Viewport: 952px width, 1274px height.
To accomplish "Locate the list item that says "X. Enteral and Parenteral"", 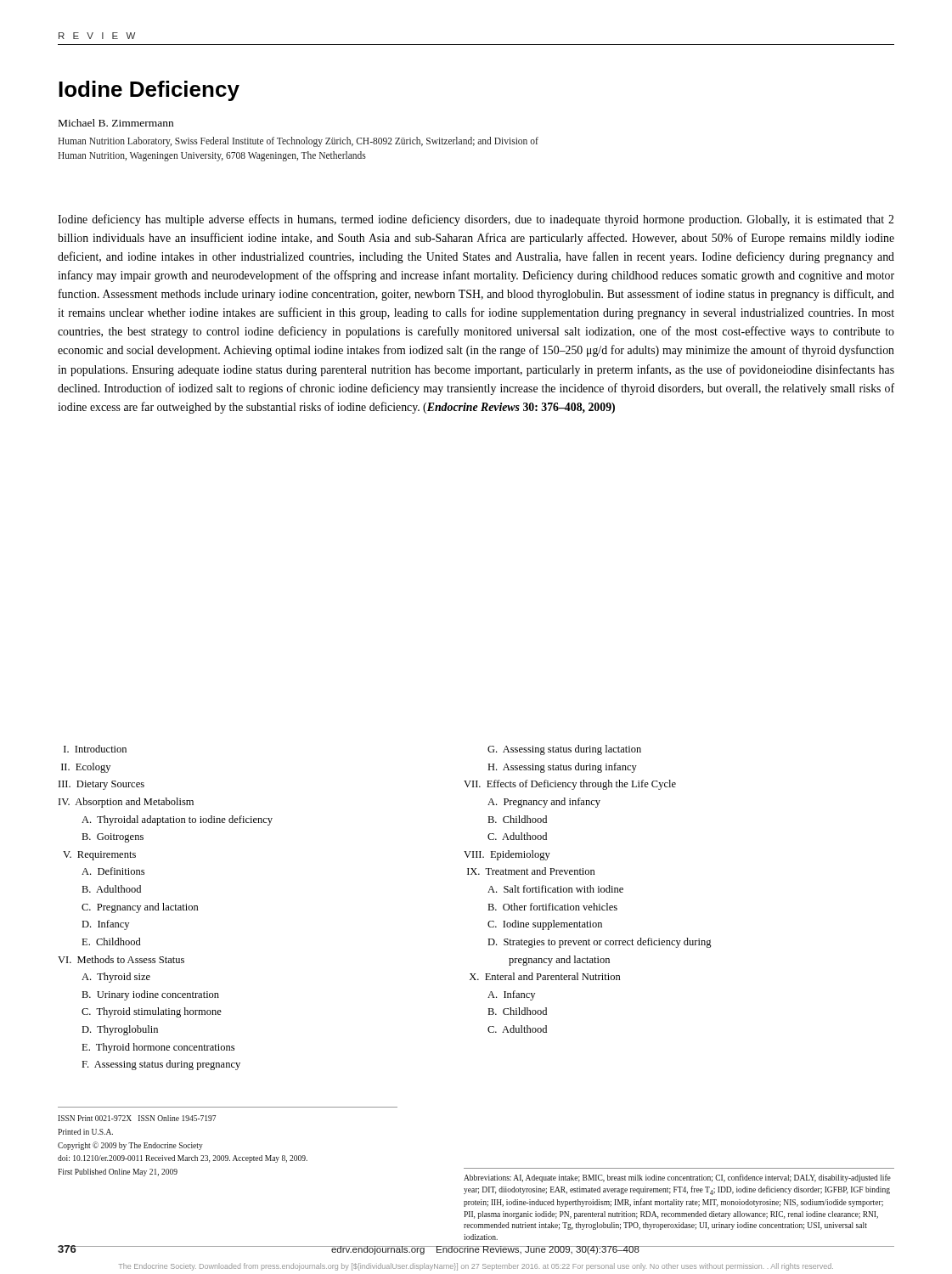I will (x=542, y=977).
